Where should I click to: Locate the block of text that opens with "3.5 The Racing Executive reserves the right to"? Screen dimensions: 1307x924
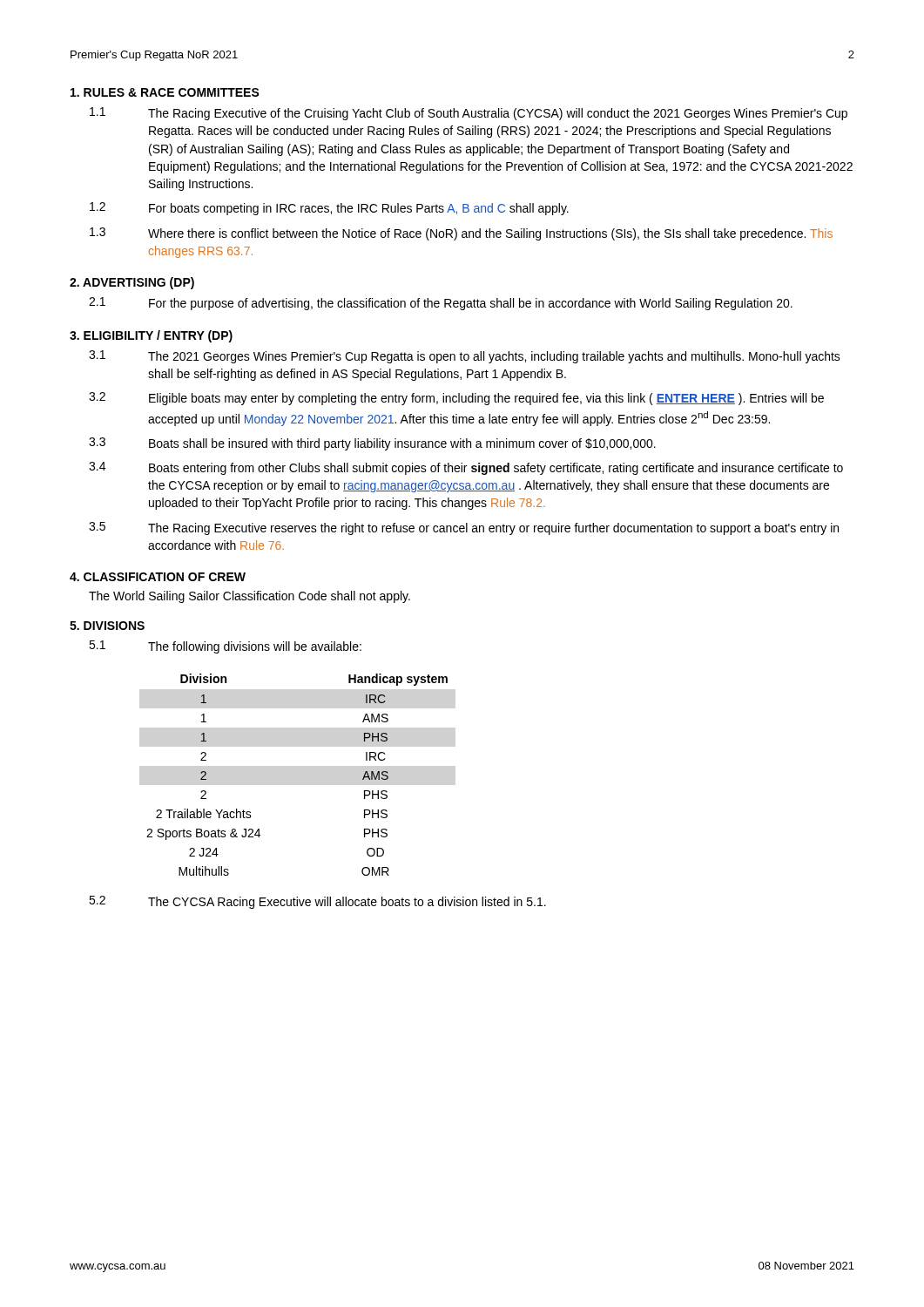pos(462,537)
